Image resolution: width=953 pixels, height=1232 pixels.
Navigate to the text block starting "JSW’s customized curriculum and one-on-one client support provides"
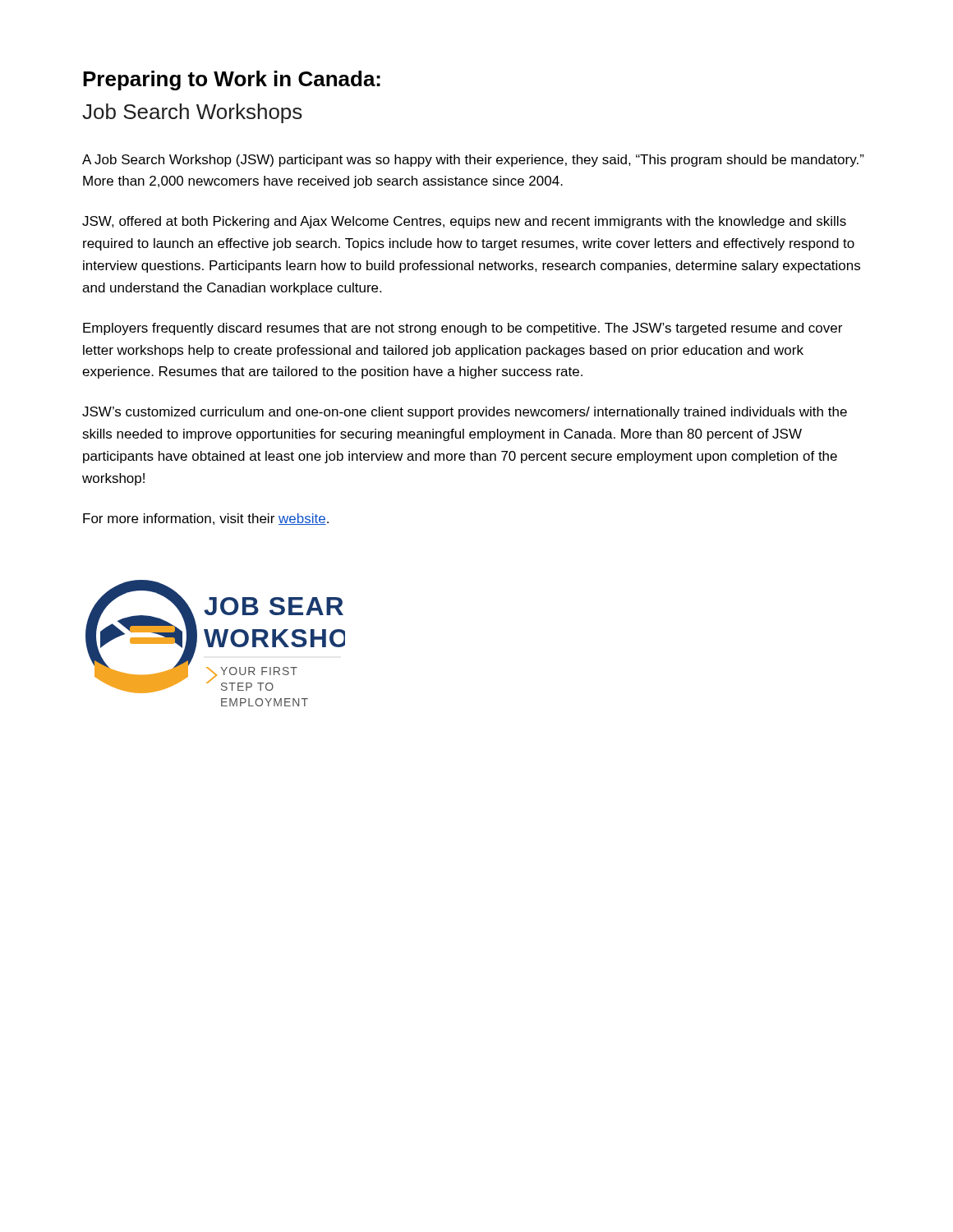(x=465, y=445)
